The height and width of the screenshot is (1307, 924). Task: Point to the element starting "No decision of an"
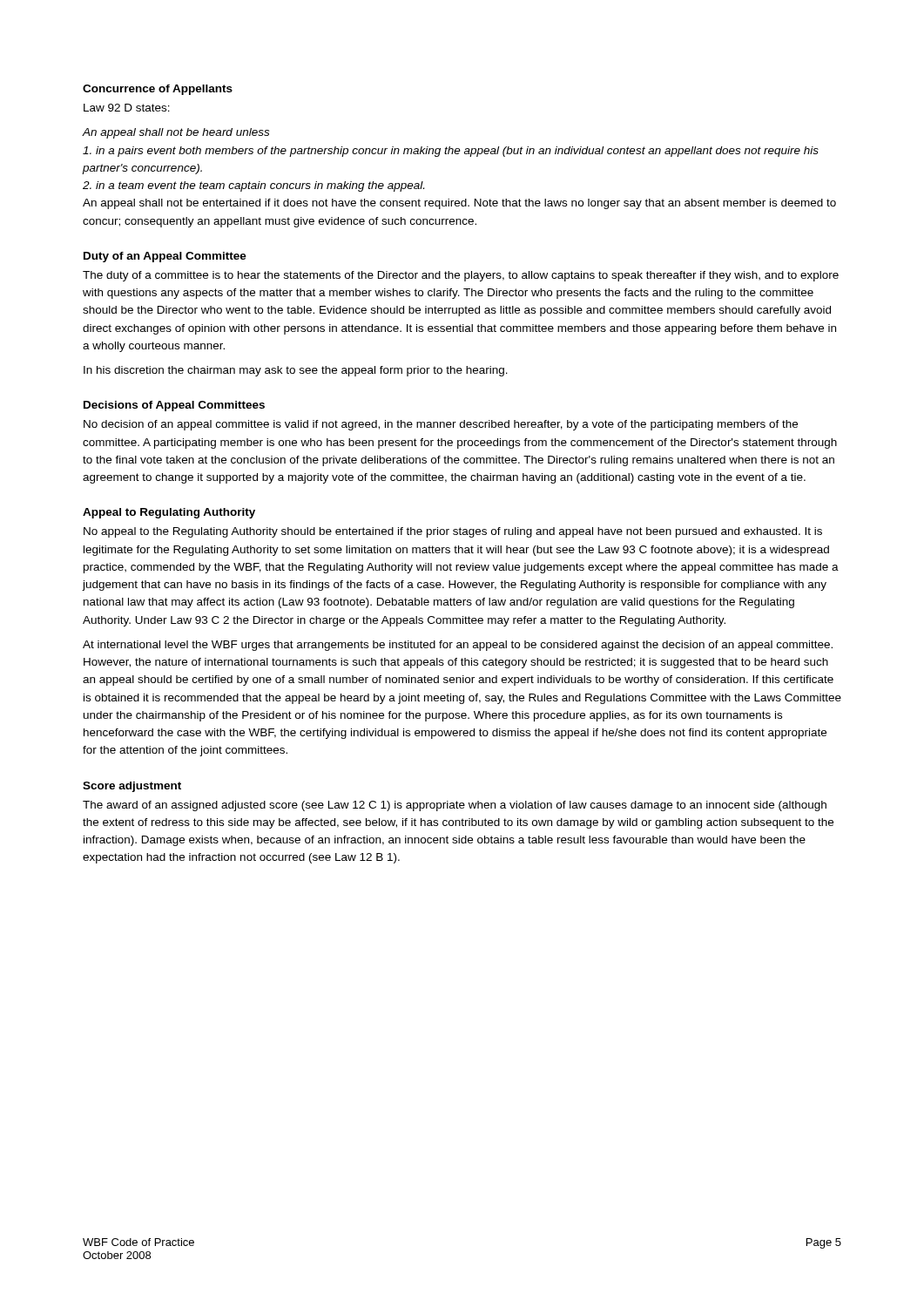click(x=460, y=451)
